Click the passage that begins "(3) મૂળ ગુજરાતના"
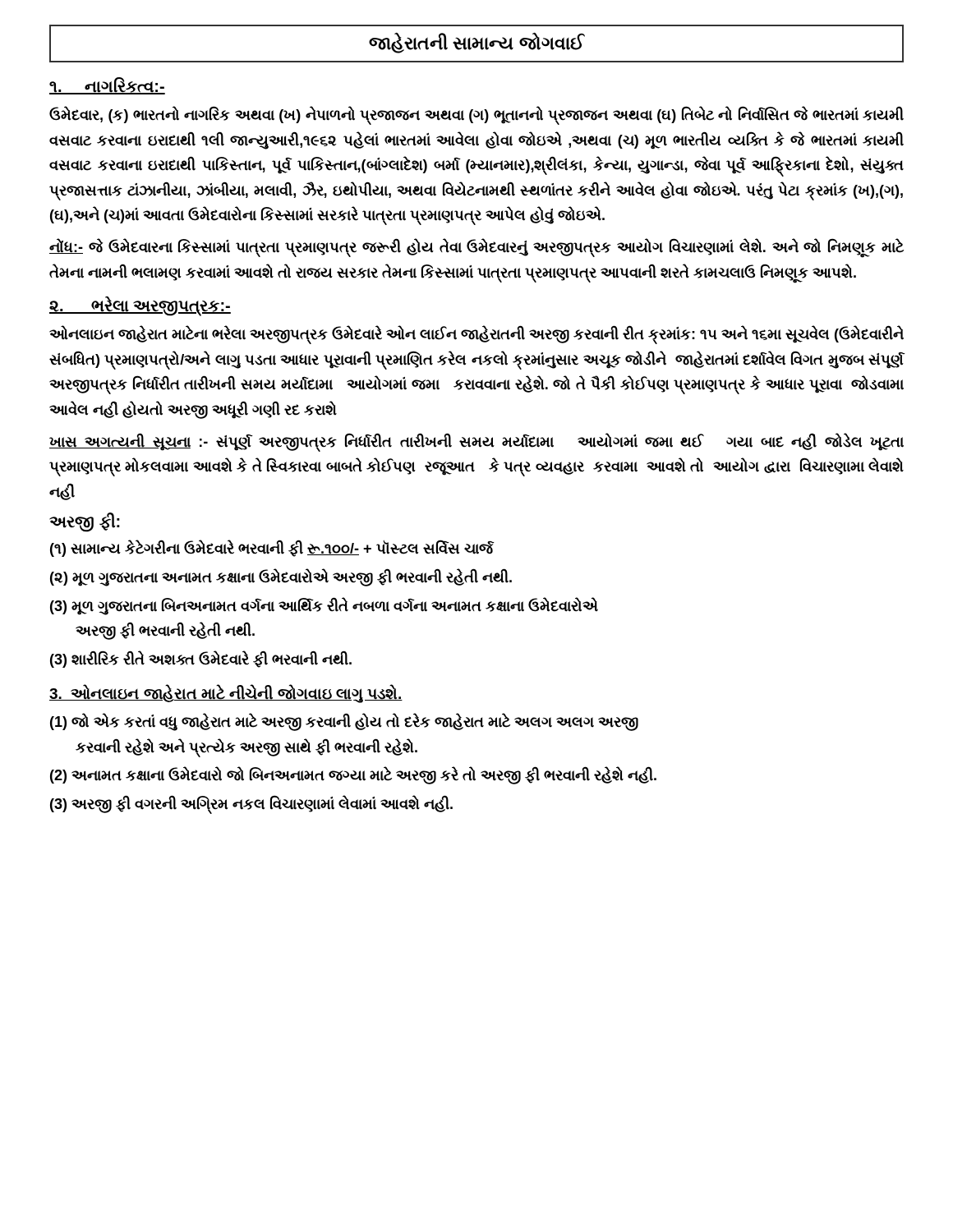Viewport: 953px width, 1232px height. pos(324,621)
